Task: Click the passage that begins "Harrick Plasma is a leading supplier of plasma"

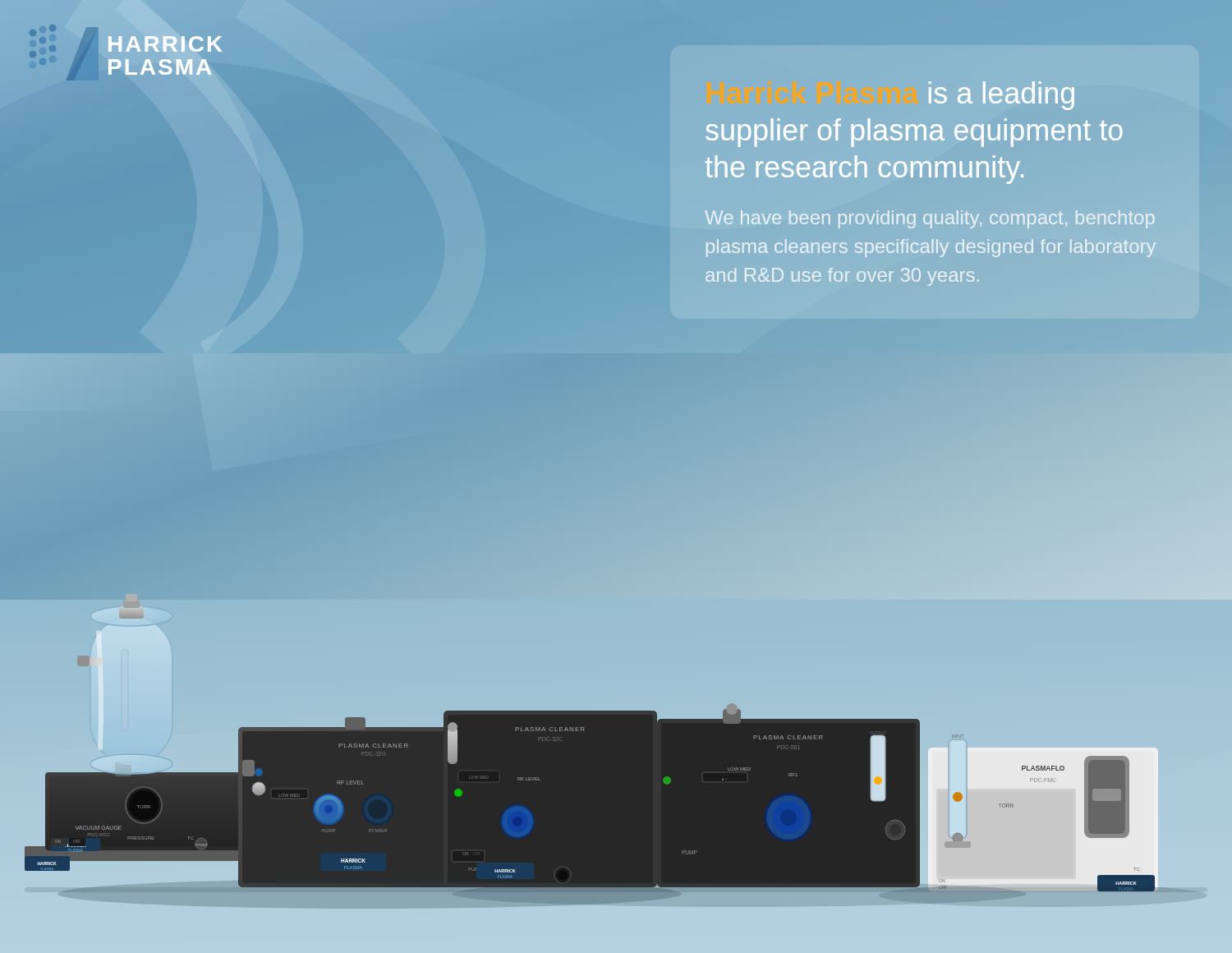Action: point(935,182)
